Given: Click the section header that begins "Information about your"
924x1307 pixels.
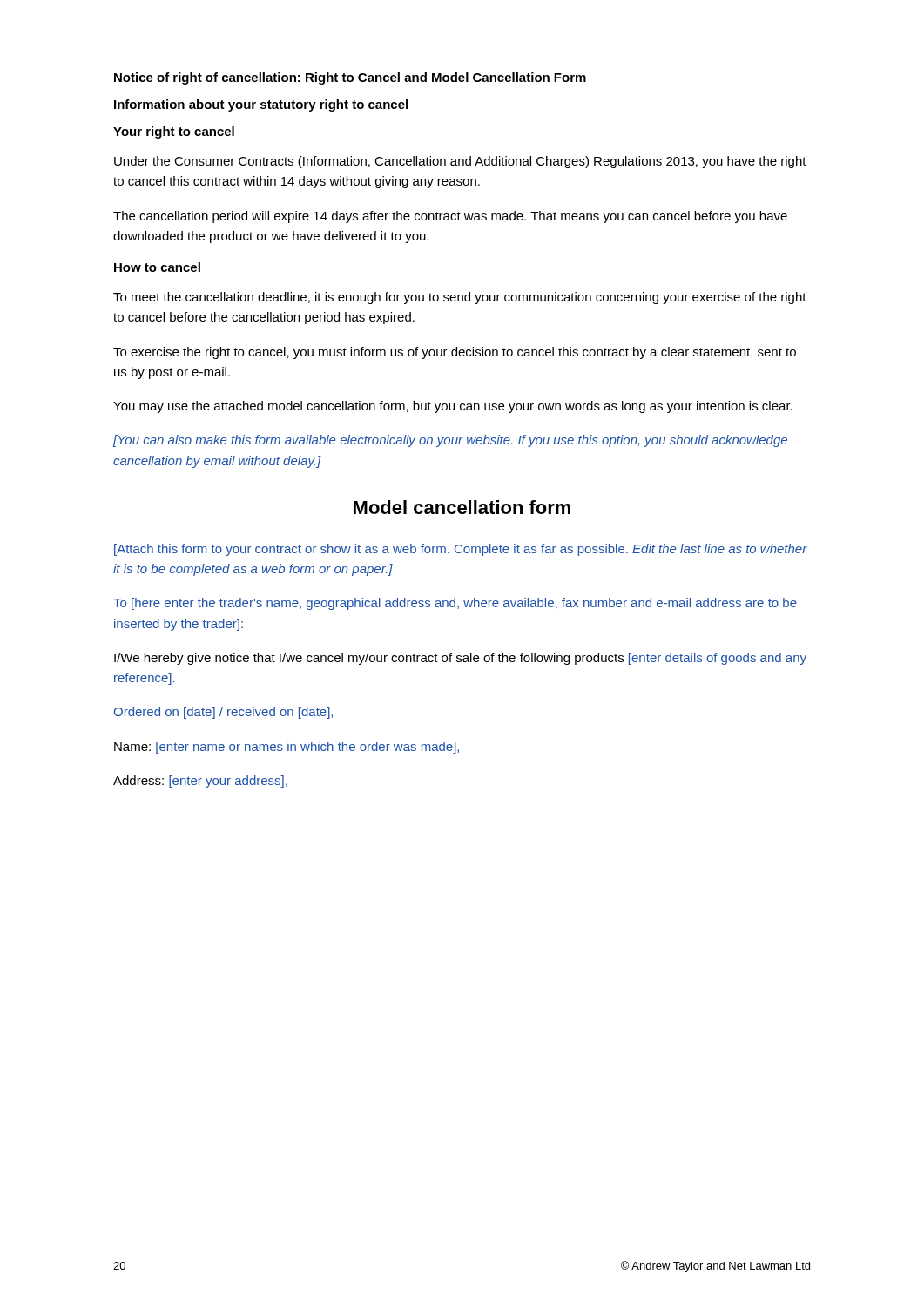Looking at the screenshot, I should coord(261,104).
